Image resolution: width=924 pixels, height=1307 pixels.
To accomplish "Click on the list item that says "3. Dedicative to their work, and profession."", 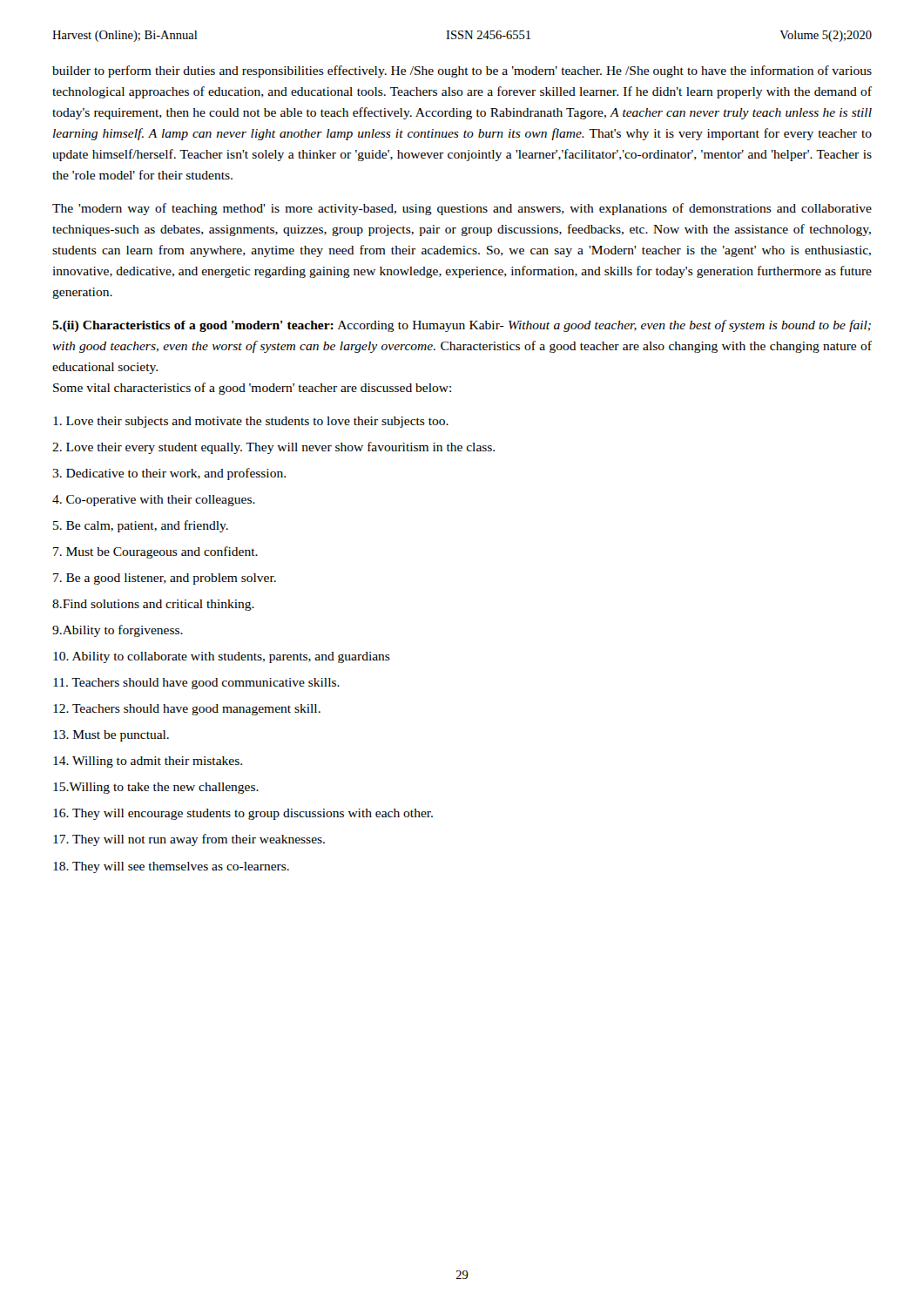I will coord(169,473).
